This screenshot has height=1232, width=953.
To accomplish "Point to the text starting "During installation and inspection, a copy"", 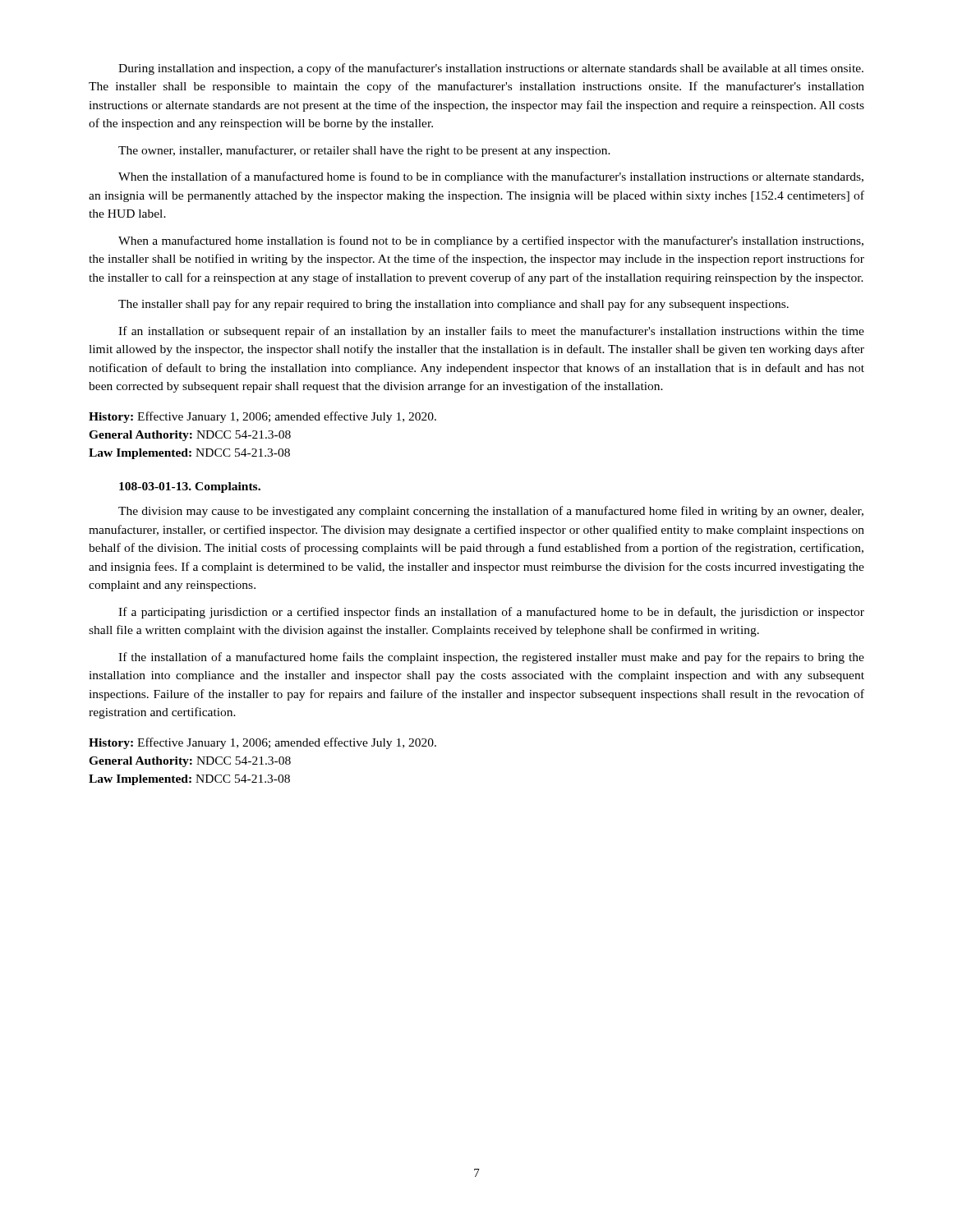I will (476, 95).
